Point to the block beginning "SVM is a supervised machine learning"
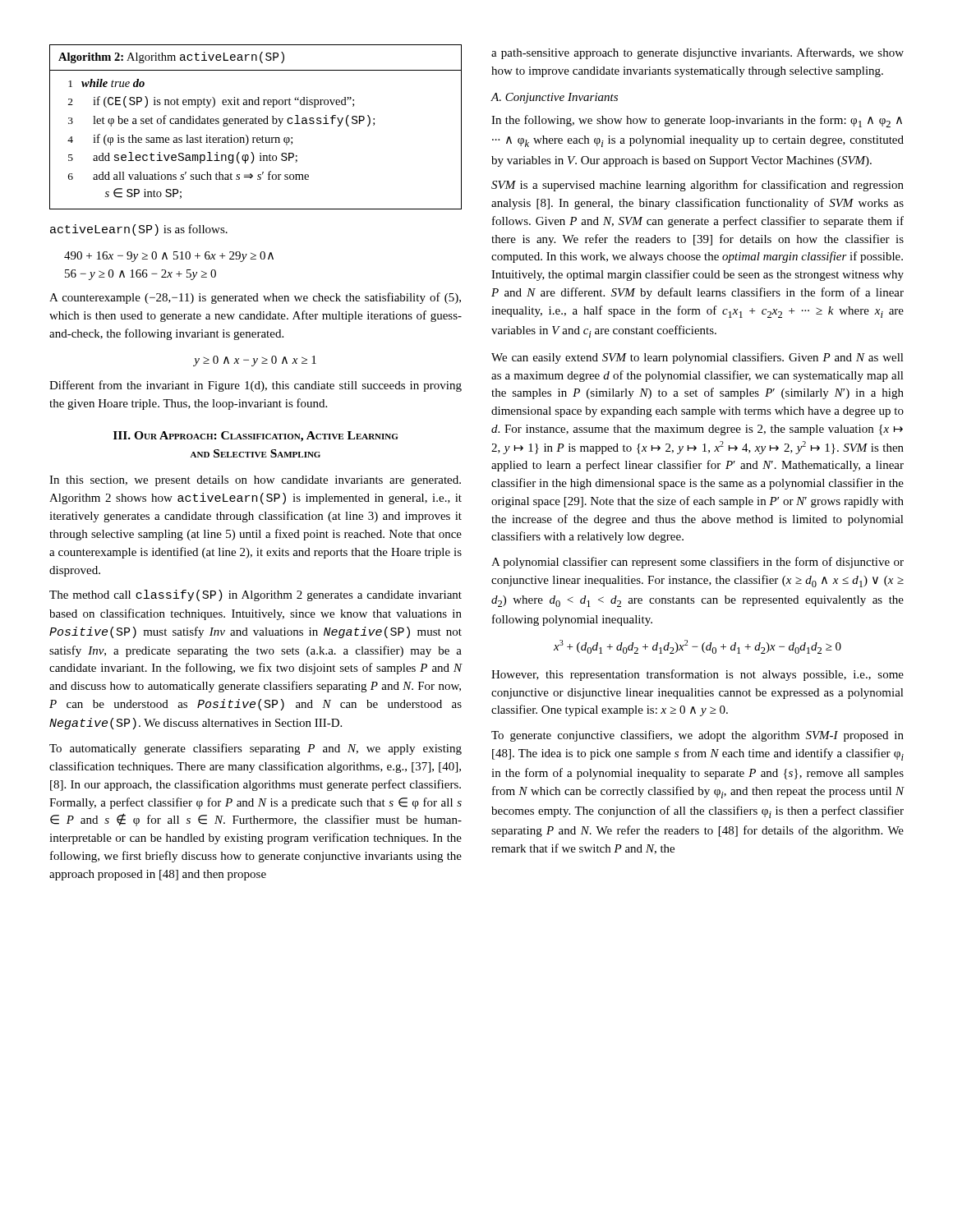 tap(698, 259)
